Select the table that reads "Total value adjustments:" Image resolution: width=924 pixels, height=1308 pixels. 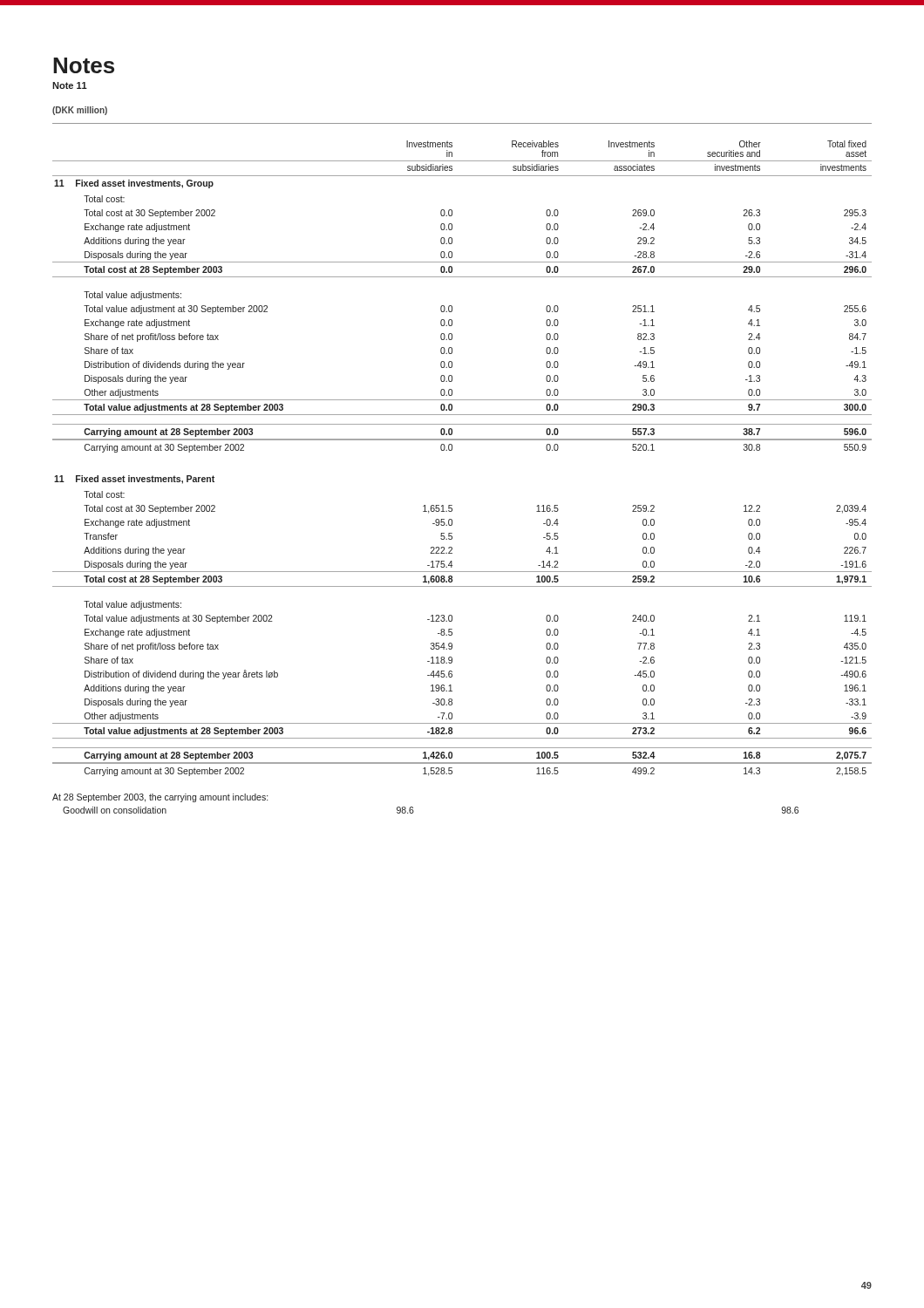(462, 458)
